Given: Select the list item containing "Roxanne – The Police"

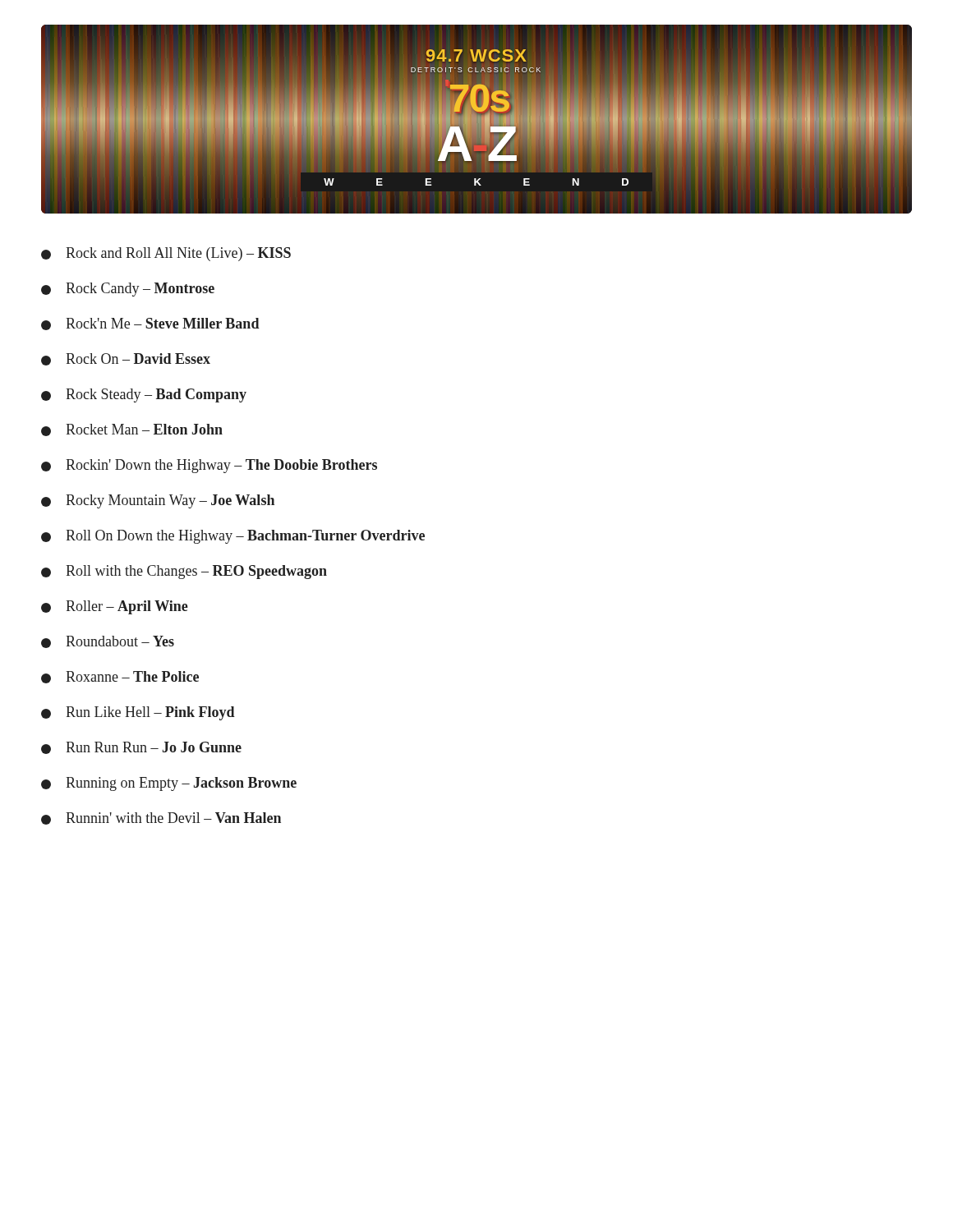Looking at the screenshot, I should pyautogui.click(x=120, y=677).
